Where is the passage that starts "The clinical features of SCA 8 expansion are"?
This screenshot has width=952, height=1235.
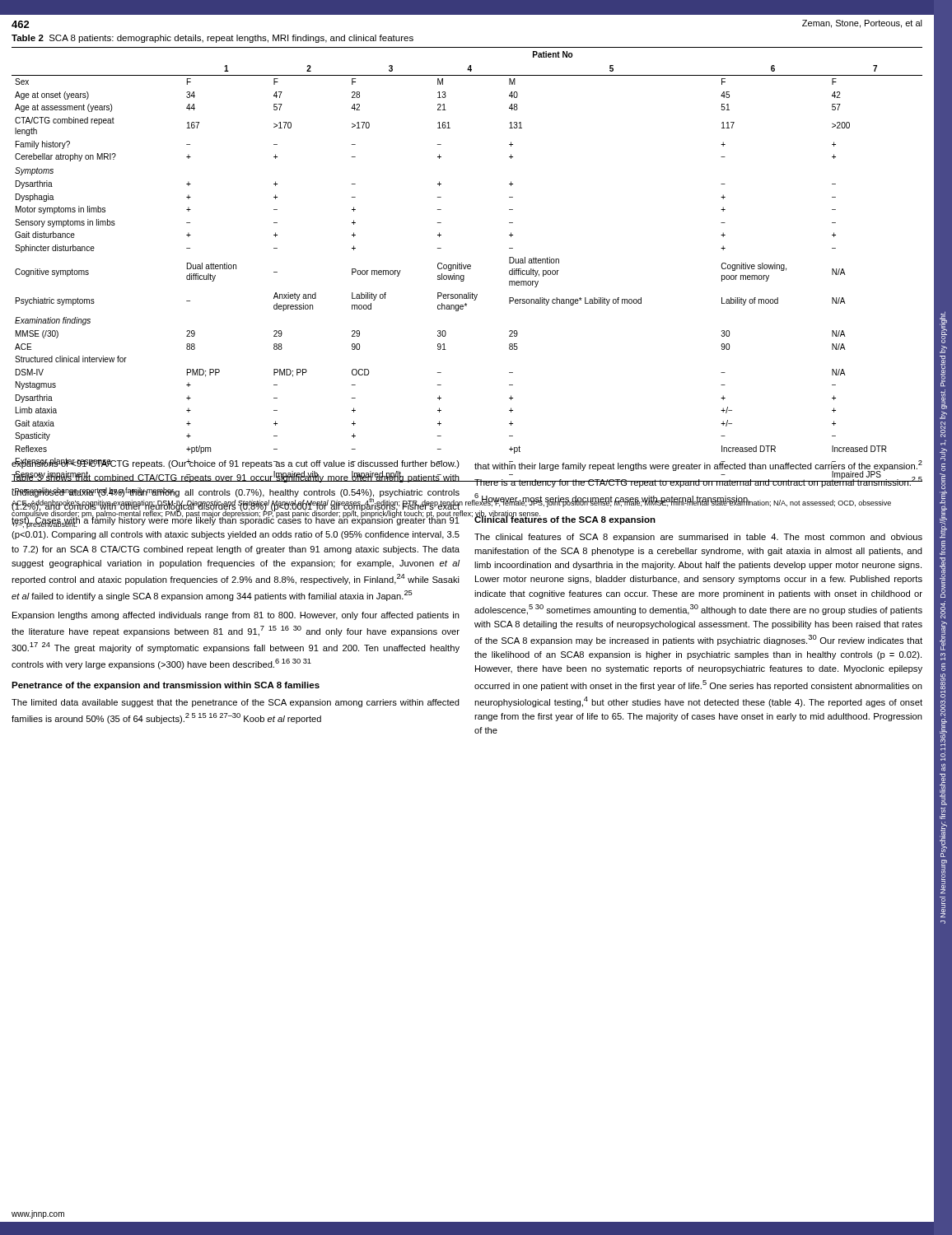698,634
